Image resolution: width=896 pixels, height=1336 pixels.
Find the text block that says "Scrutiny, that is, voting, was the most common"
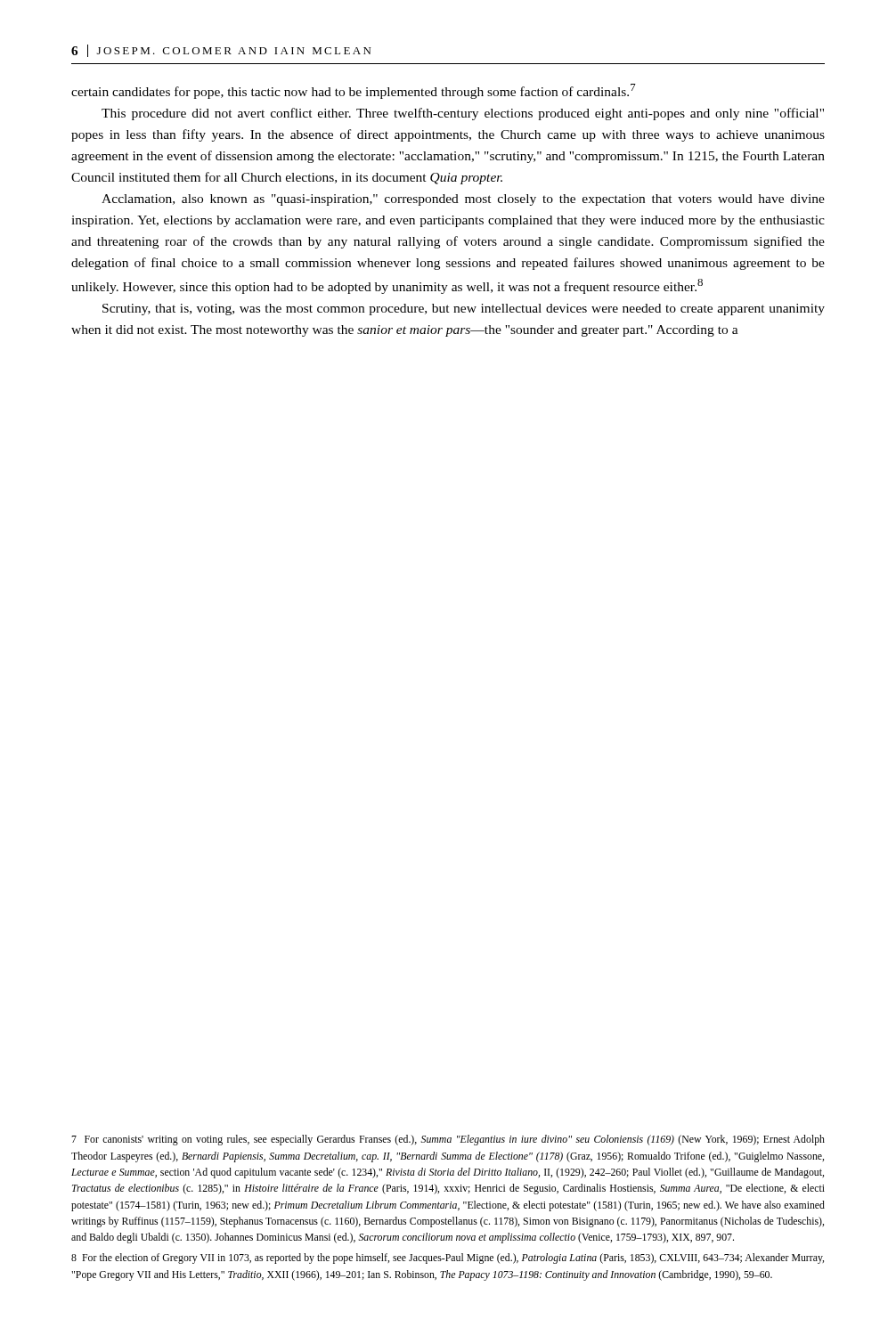tap(448, 319)
